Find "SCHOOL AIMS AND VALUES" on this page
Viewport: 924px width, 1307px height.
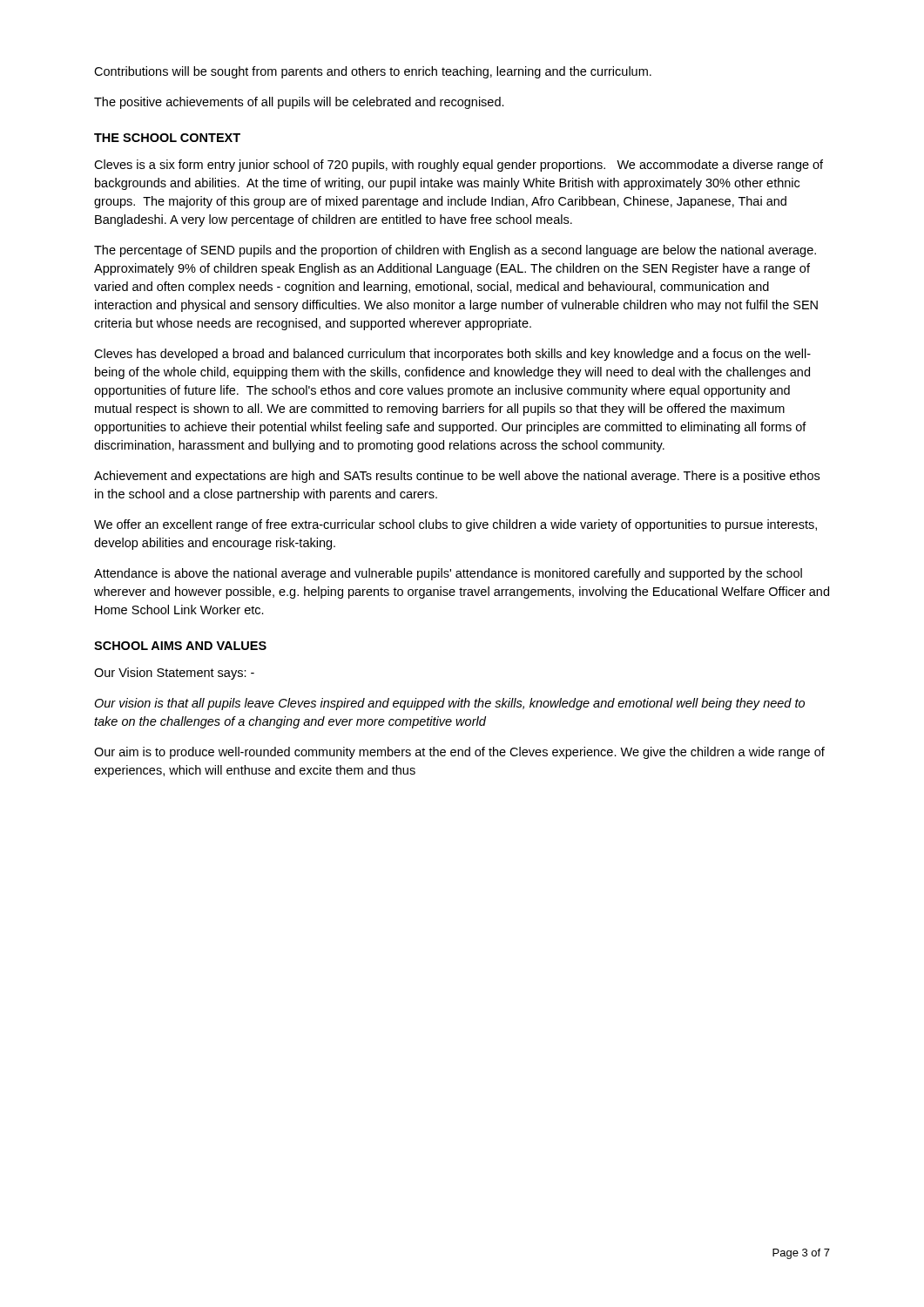(x=180, y=646)
